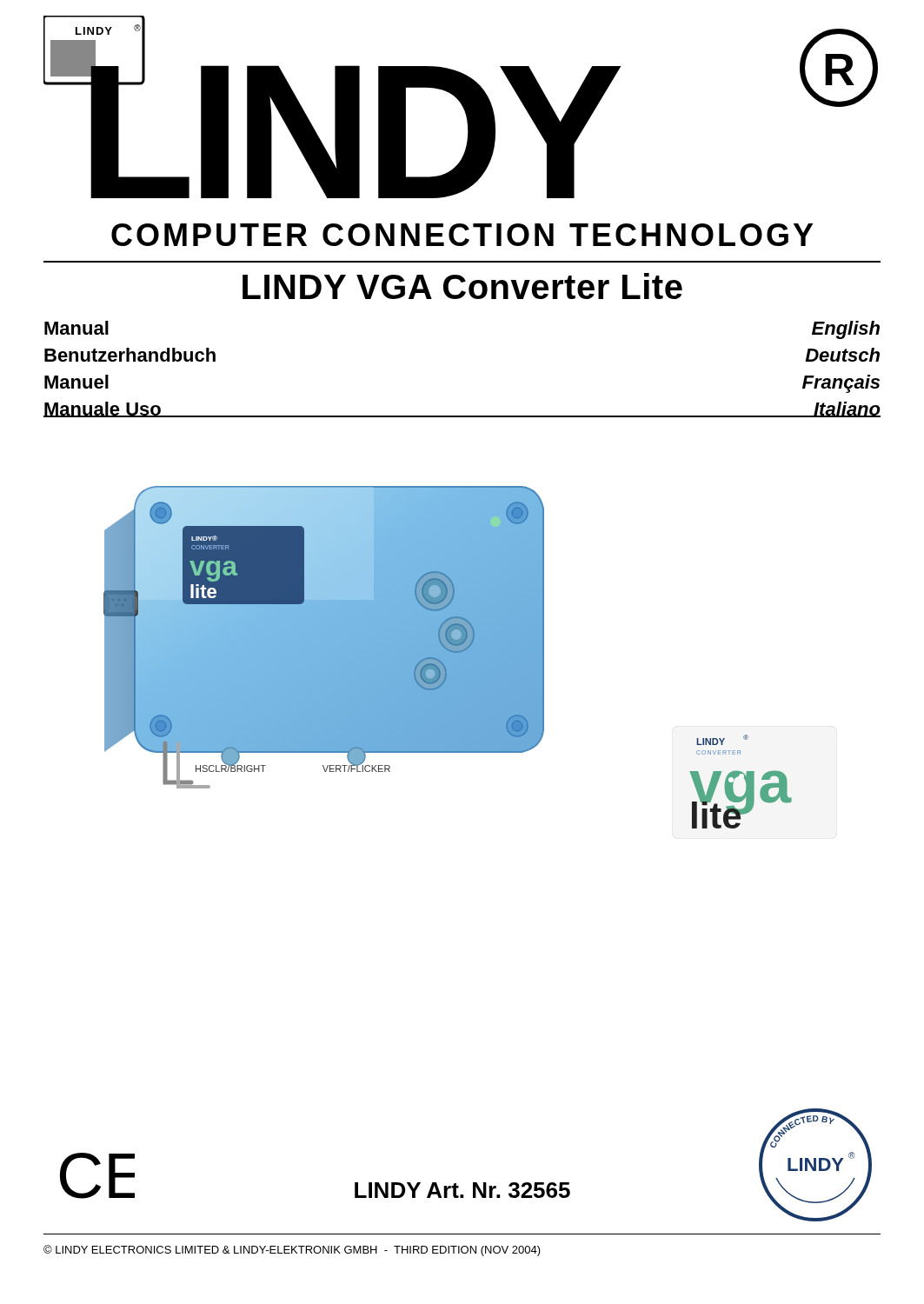The width and height of the screenshot is (924, 1304).
Task: Locate the block of text that opens with "Manual English Benutzerhandbuch Deutsch"
Action: tap(78, 330)
